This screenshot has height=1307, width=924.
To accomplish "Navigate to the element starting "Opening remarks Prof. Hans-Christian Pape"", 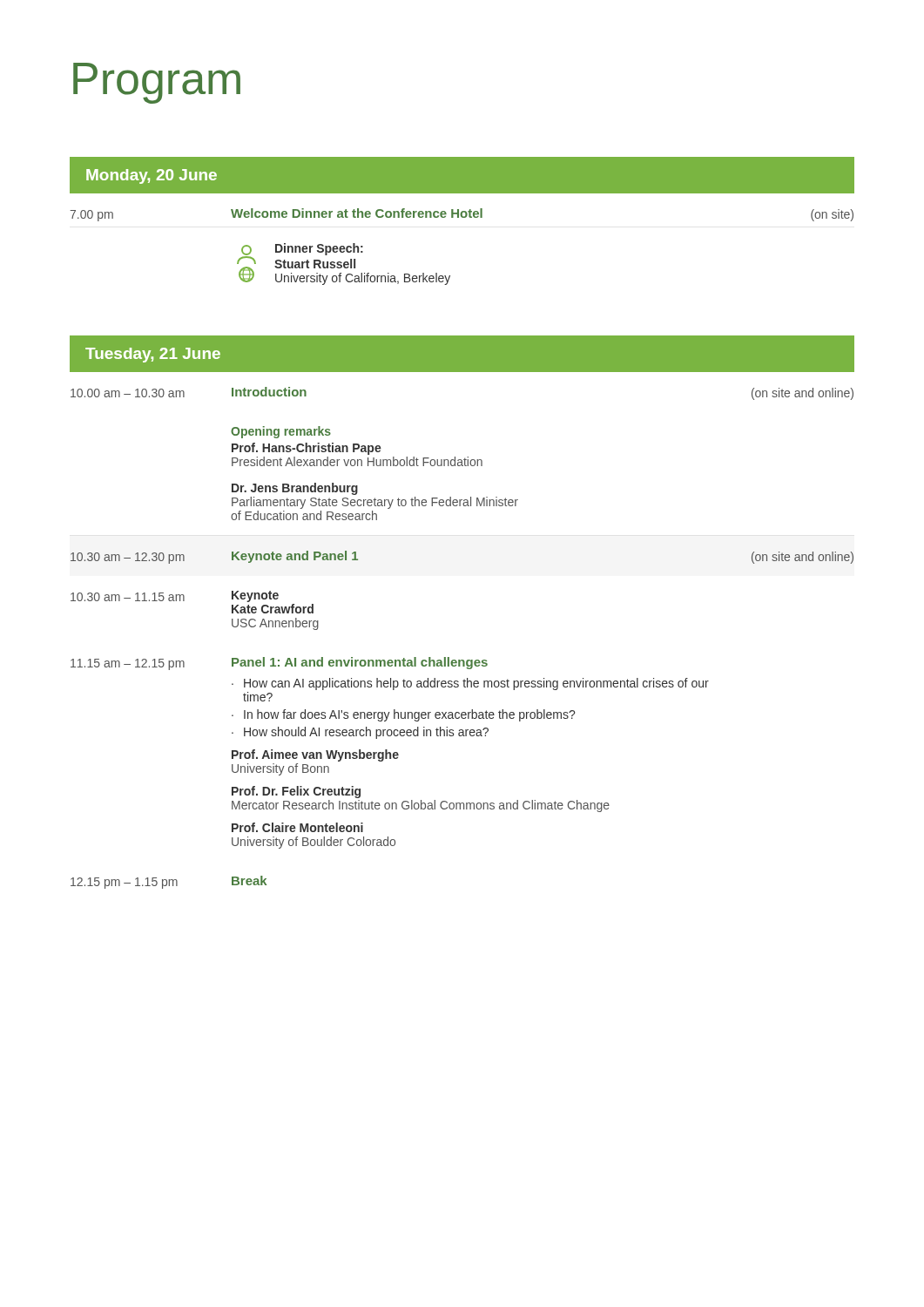I will coord(462,474).
